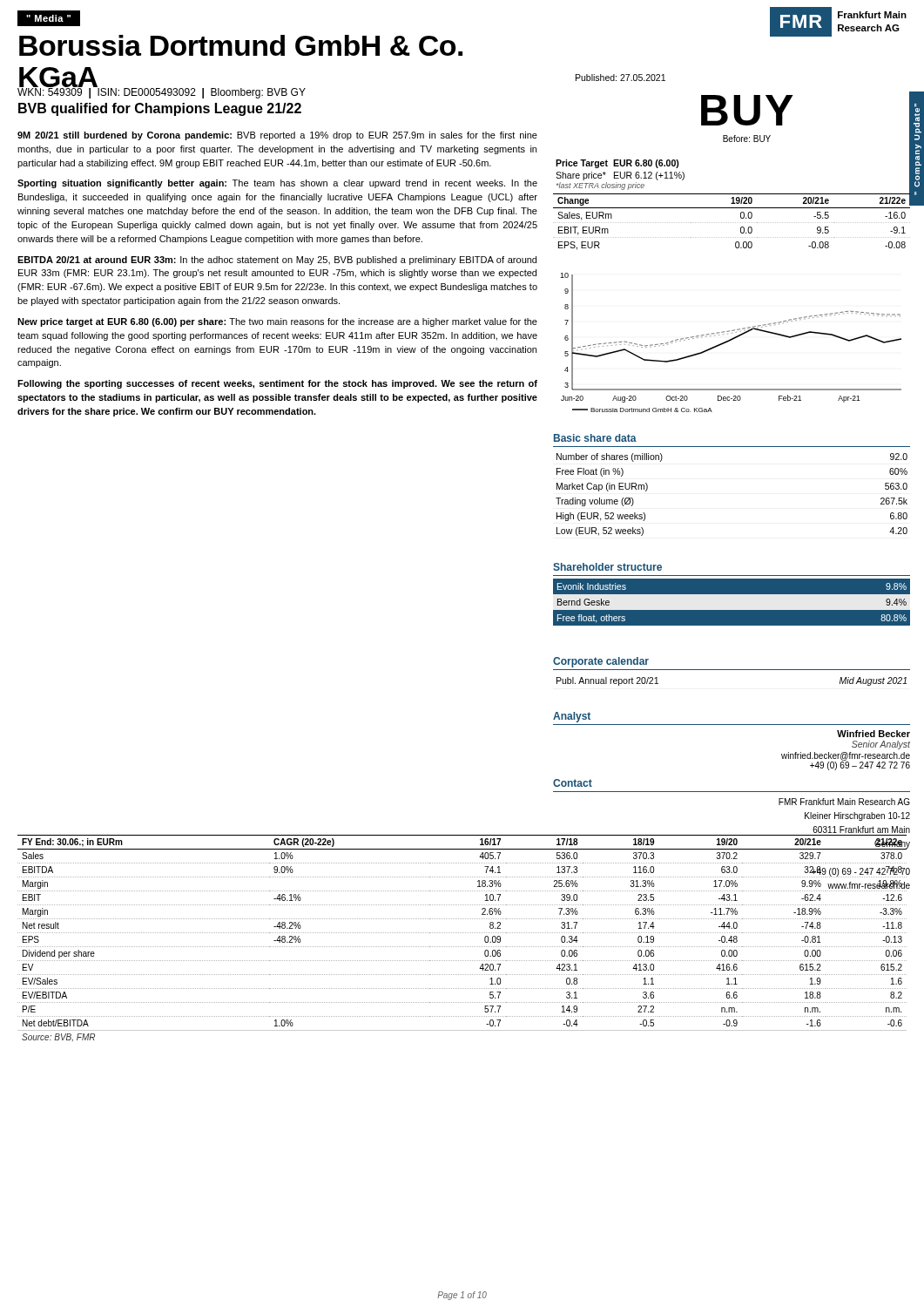924x1307 pixels.
Task: Navigate to the block starting "Winfried Becker Senior Analyst"
Action: pos(873,734)
